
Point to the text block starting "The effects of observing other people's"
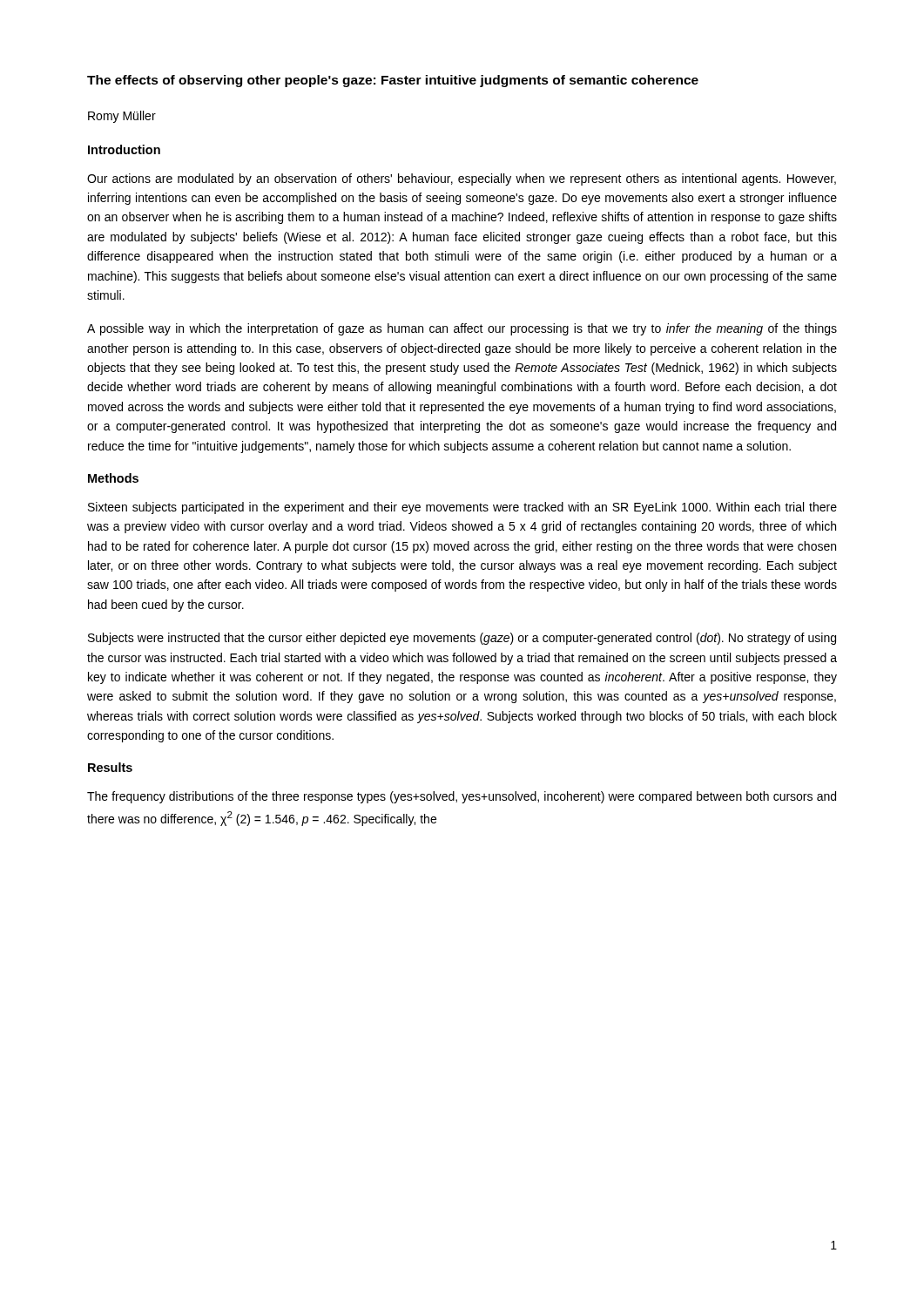click(x=393, y=80)
